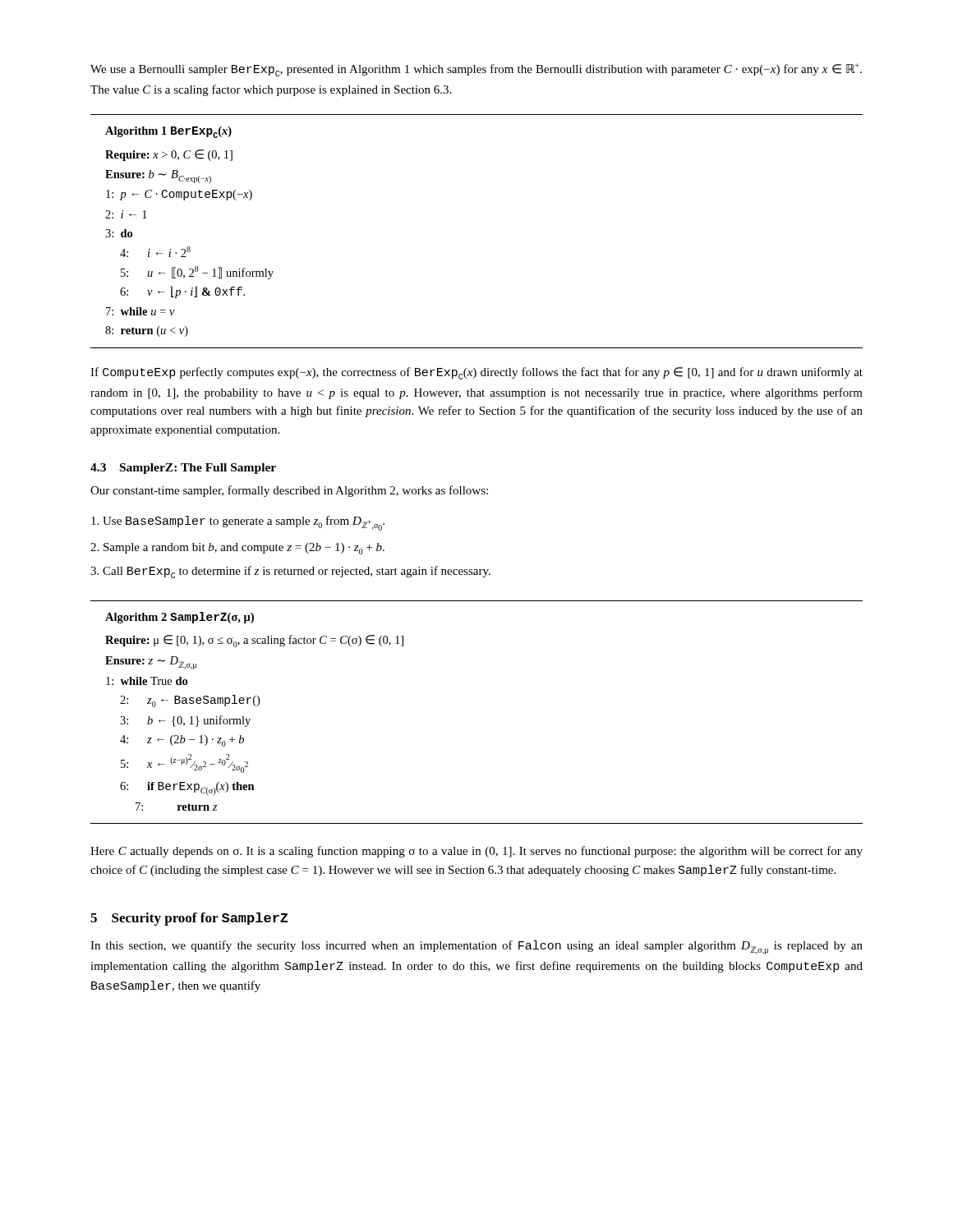The image size is (953, 1232).
Task: Locate the block of text that opens with "Our constant-time sampler, formally described"
Action: 290,490
